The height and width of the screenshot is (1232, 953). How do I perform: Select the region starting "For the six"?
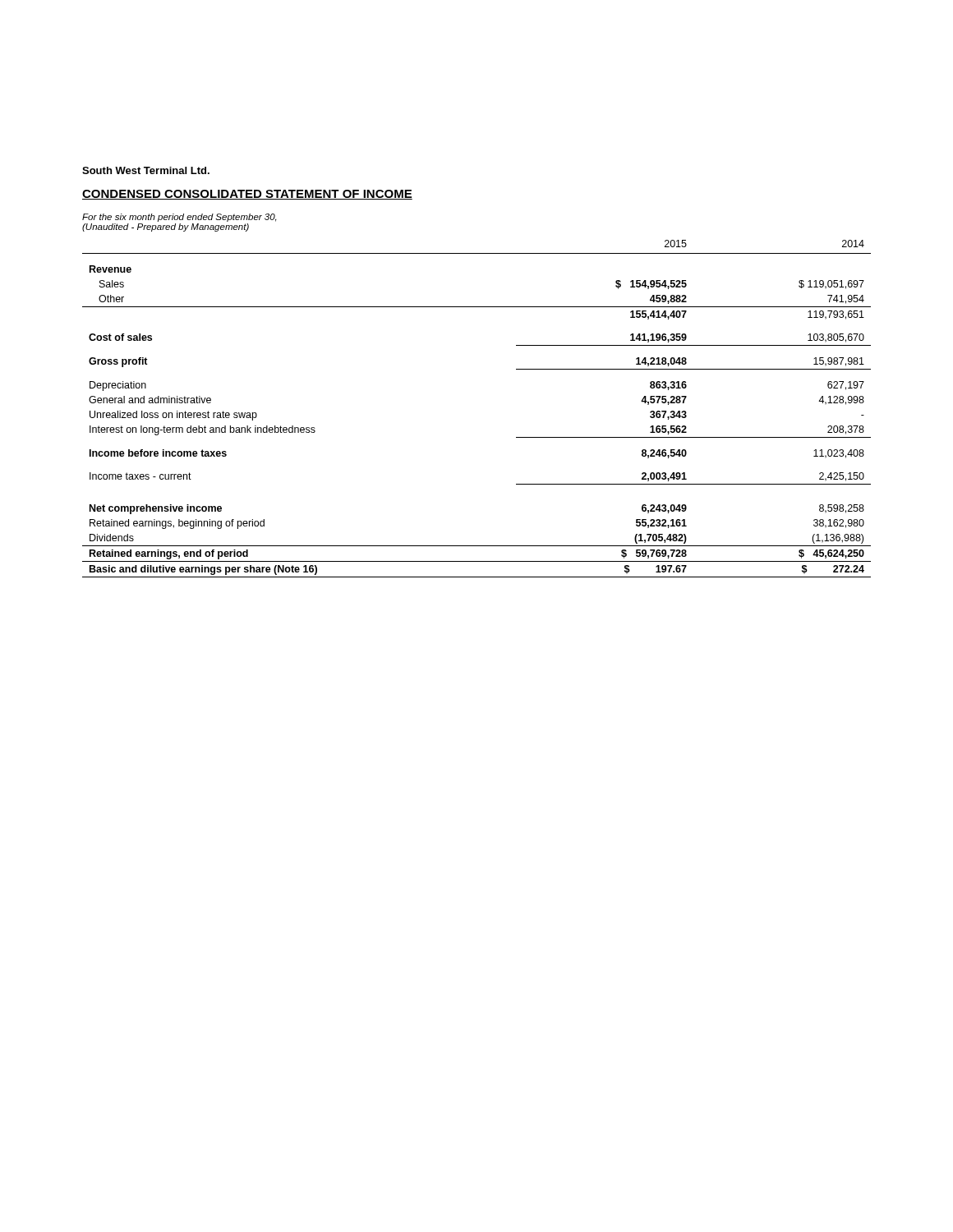(x=180, y=222)
